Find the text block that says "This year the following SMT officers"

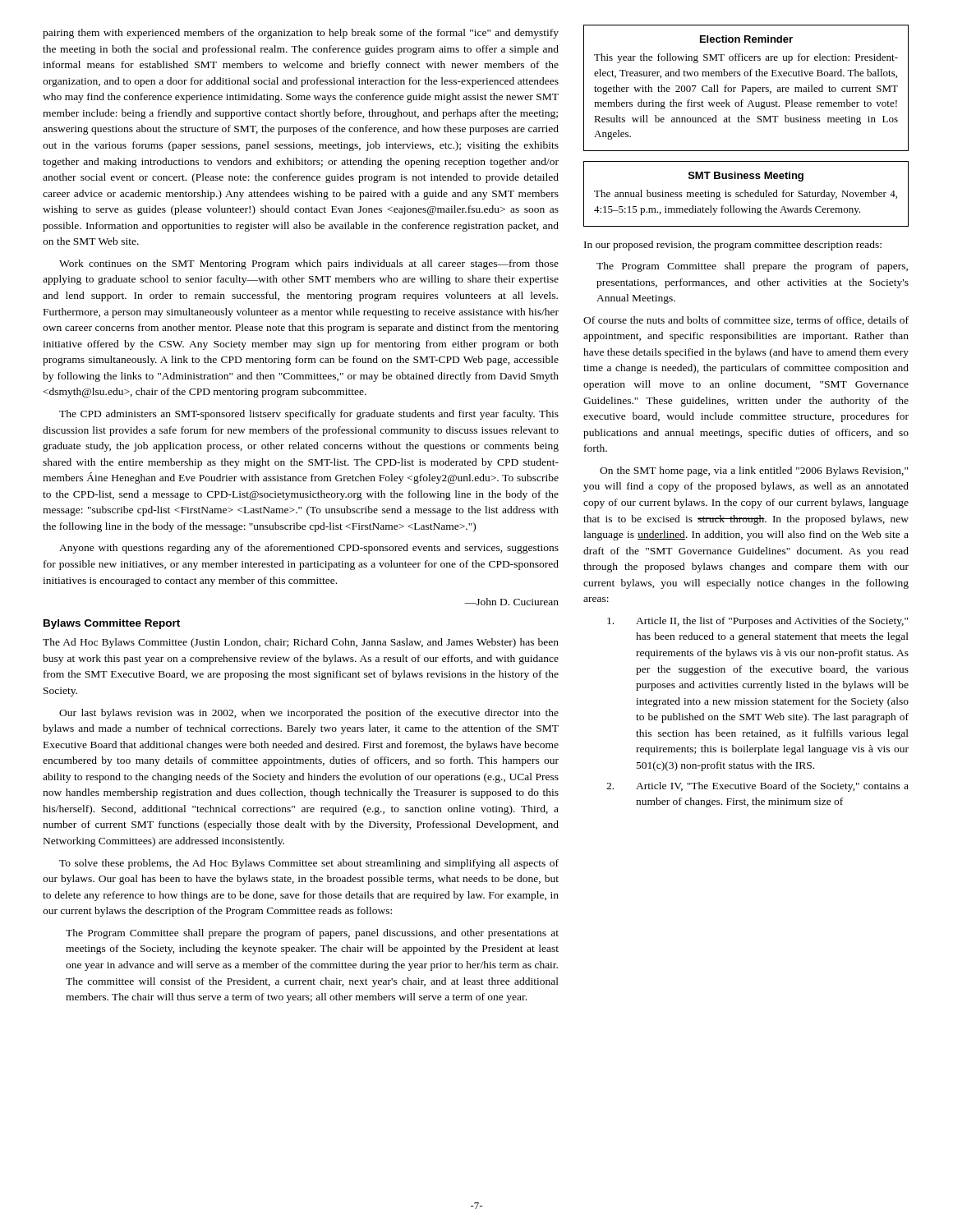pos(746,96)
